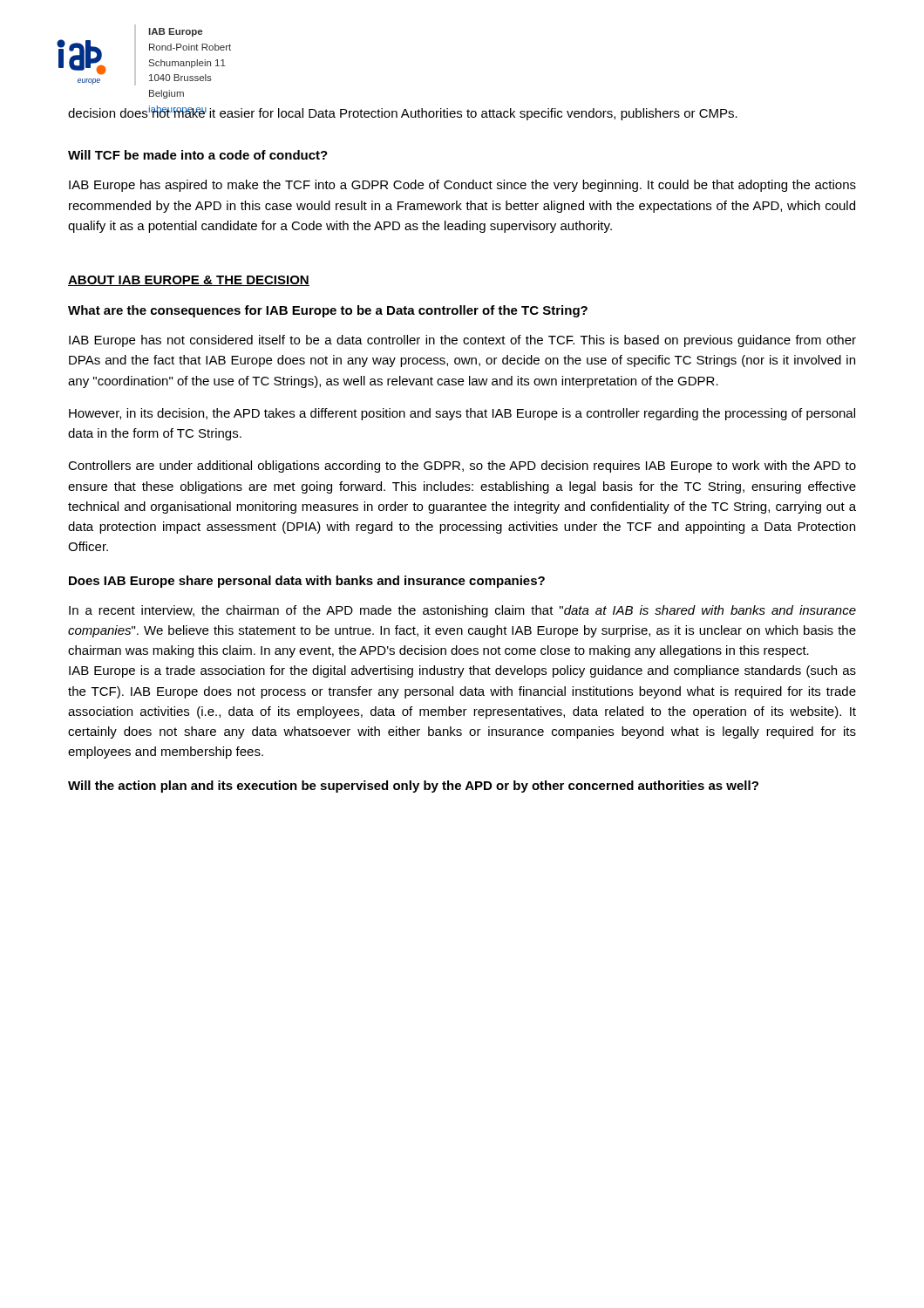Locate the section header that opens with "Will TCF be made into a code"
The height and width of the screenshot is (1308, 924).
click(x=198, y=155)
